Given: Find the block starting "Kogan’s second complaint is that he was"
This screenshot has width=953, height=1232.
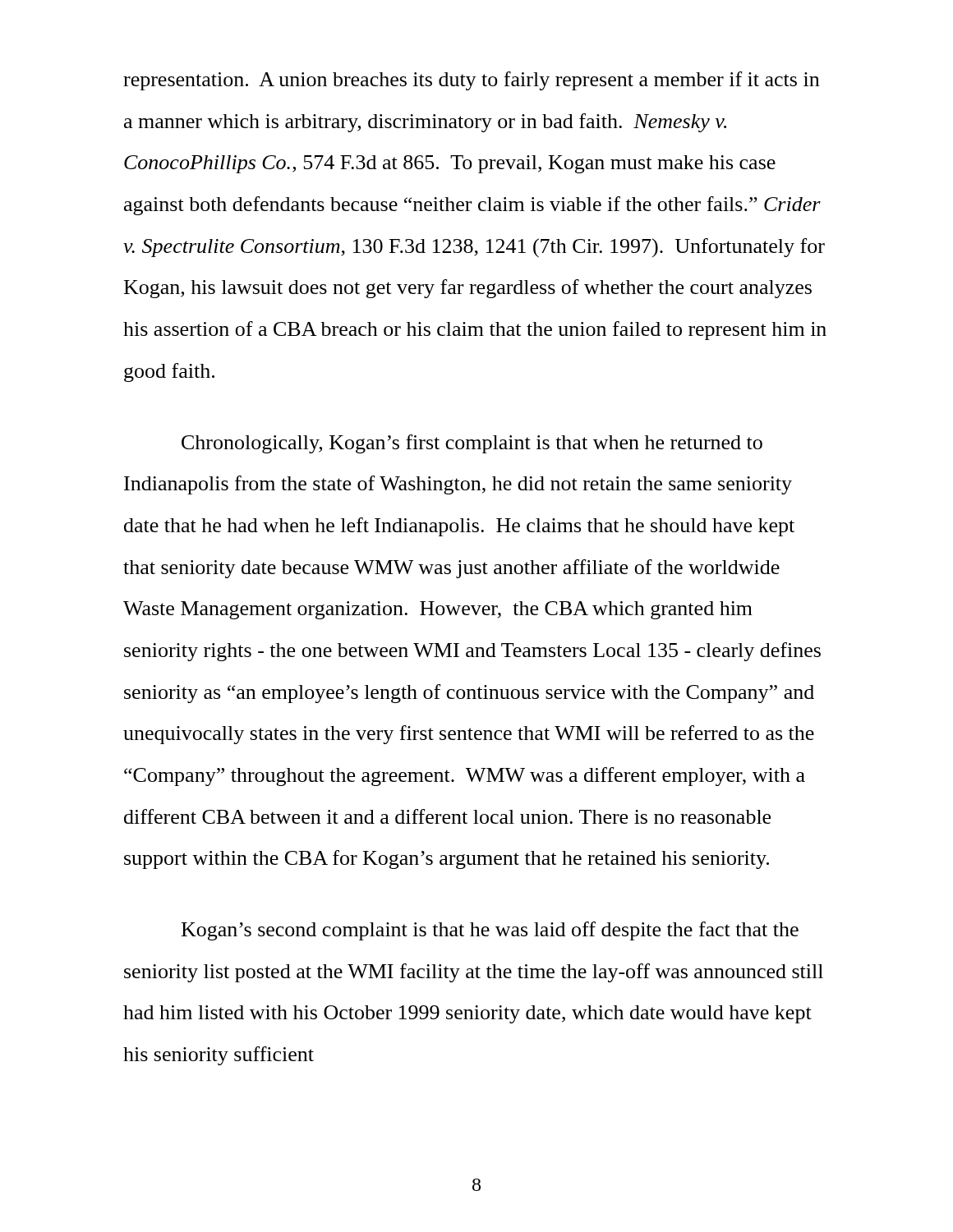Looking at the screenshot, I should [x=490, y=931].
